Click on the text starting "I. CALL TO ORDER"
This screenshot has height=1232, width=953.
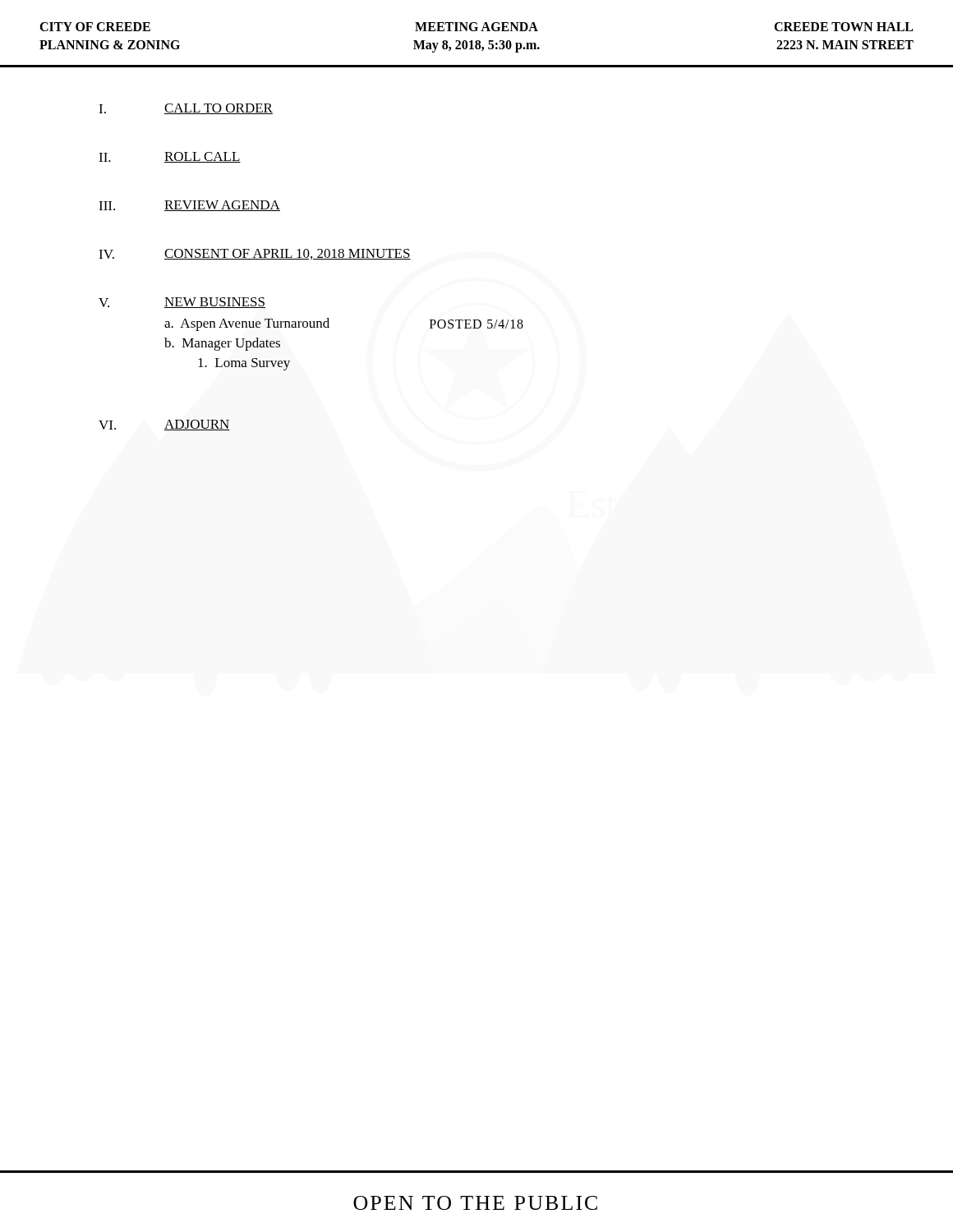(x=186, y=109)
